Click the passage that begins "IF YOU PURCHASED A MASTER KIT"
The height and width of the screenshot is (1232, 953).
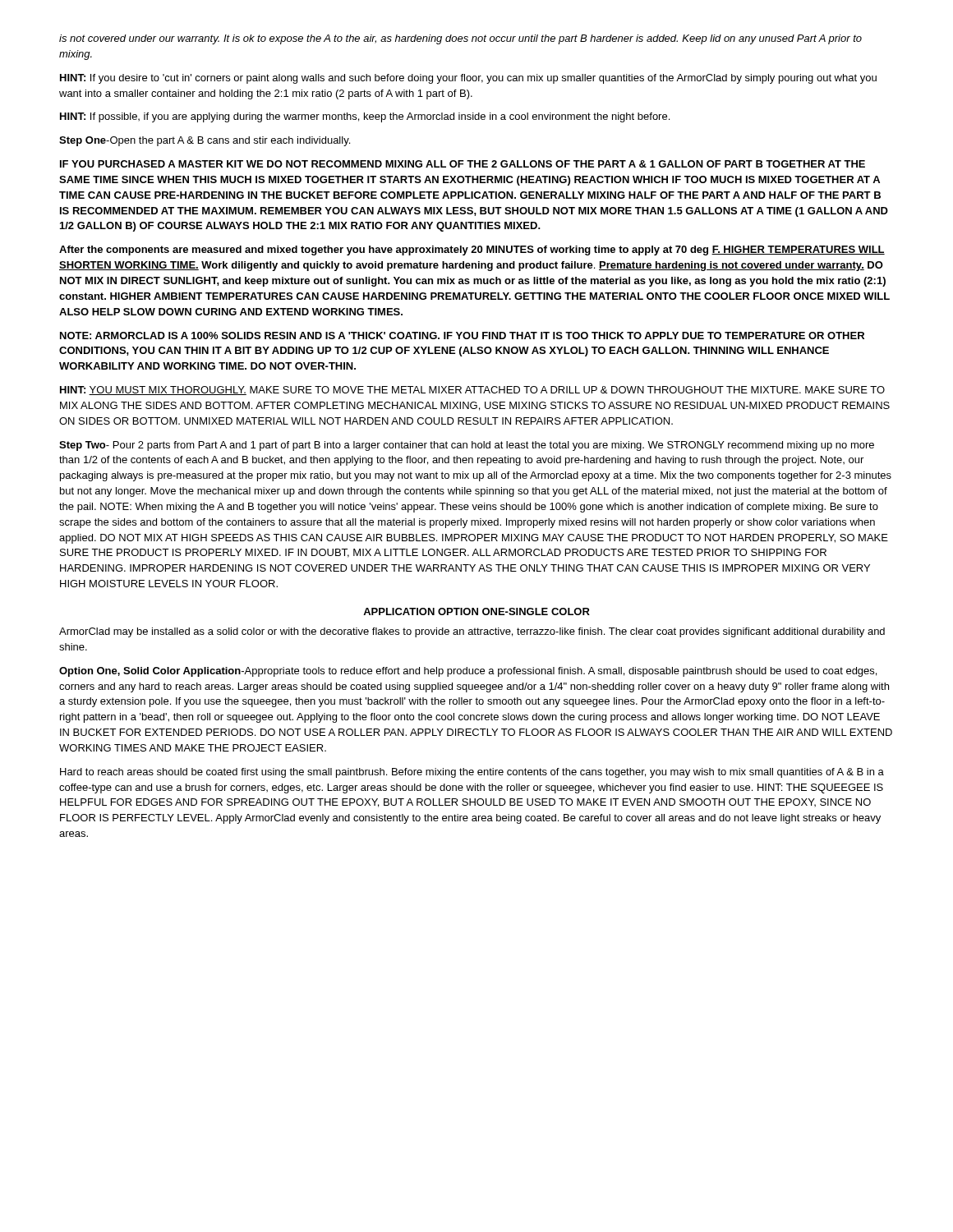(474, 195)
